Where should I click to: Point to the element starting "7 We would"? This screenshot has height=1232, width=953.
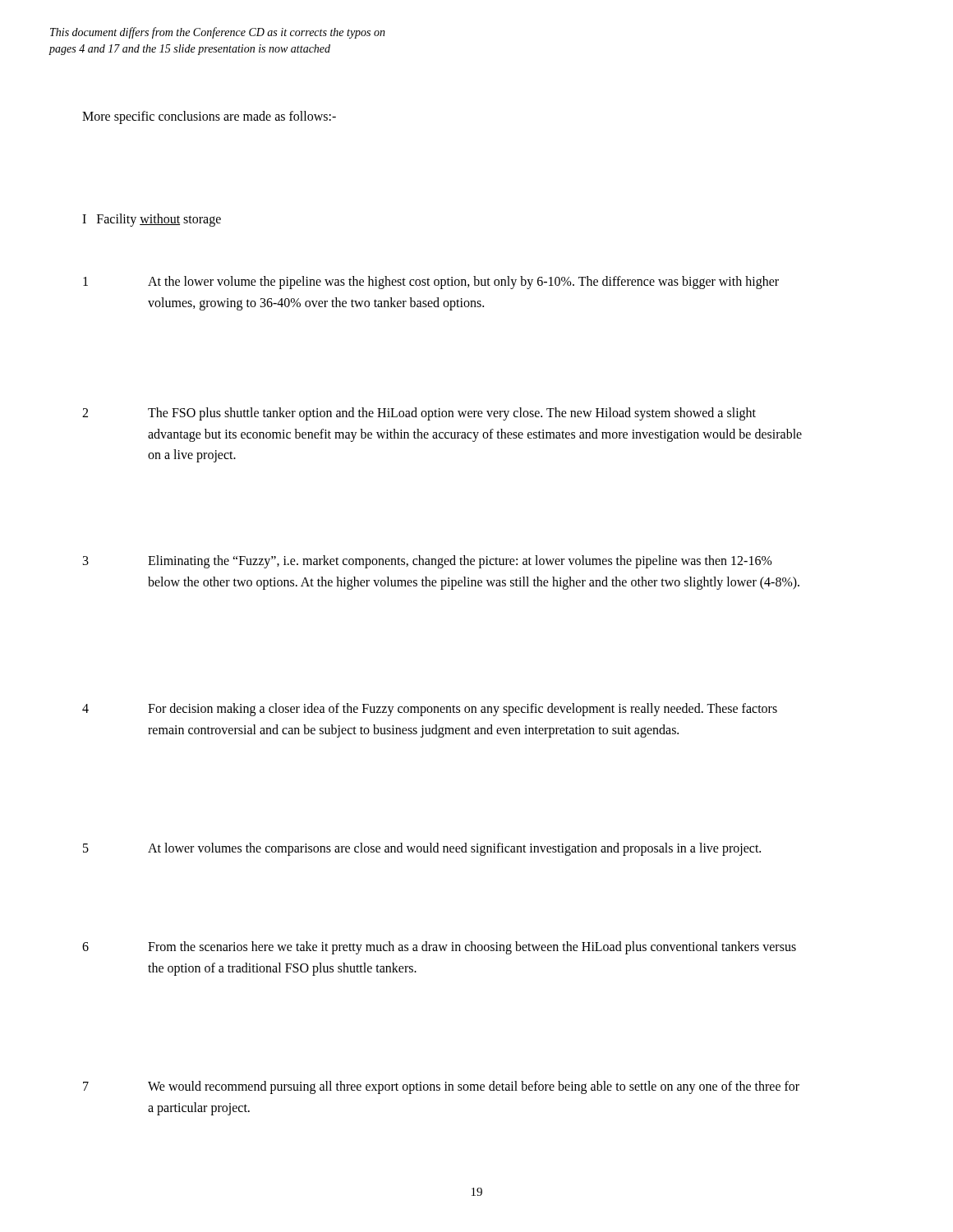pyautogui.click(x=444, y=1097)
